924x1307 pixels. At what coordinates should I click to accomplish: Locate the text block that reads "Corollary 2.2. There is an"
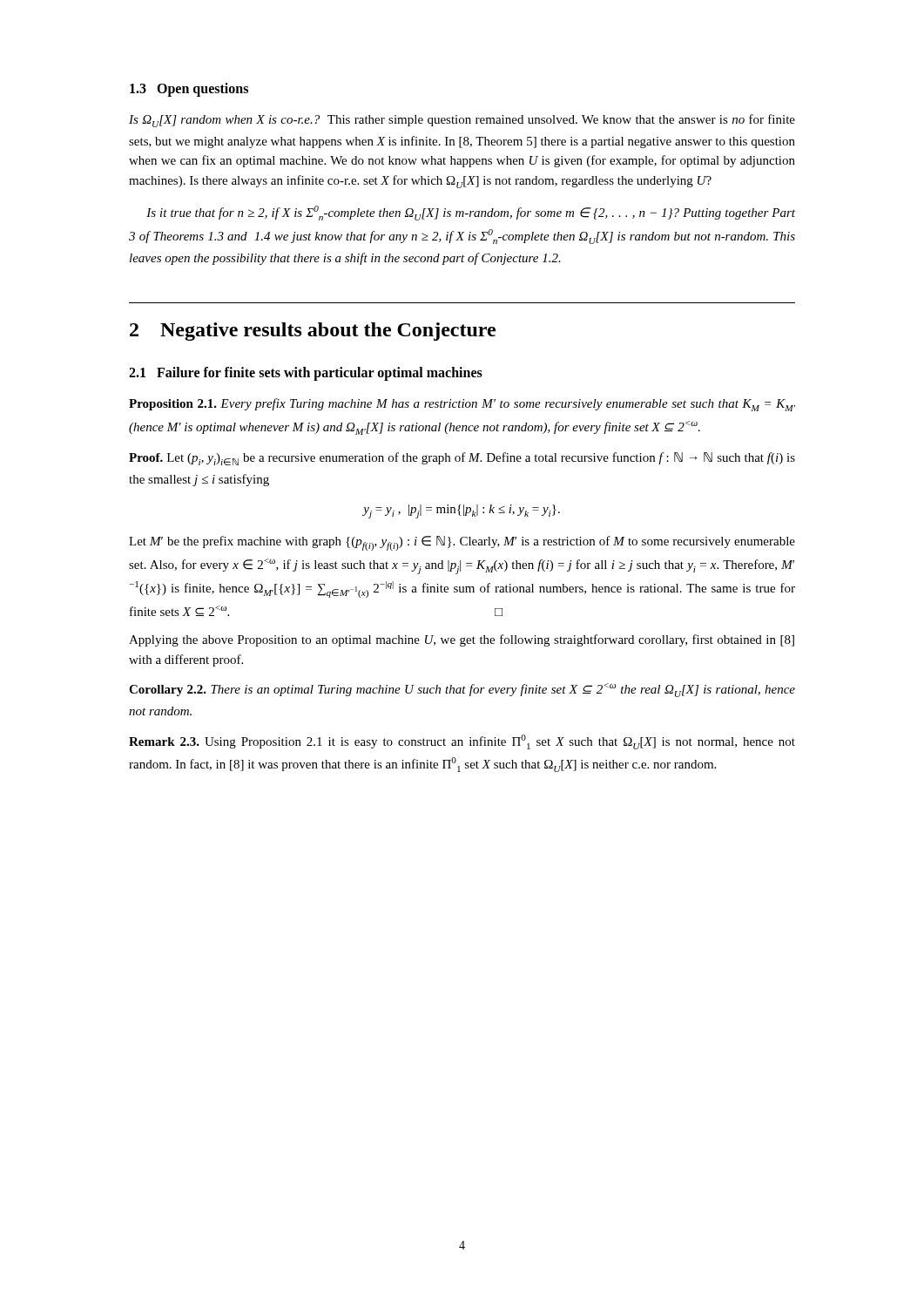pos(462,700)
